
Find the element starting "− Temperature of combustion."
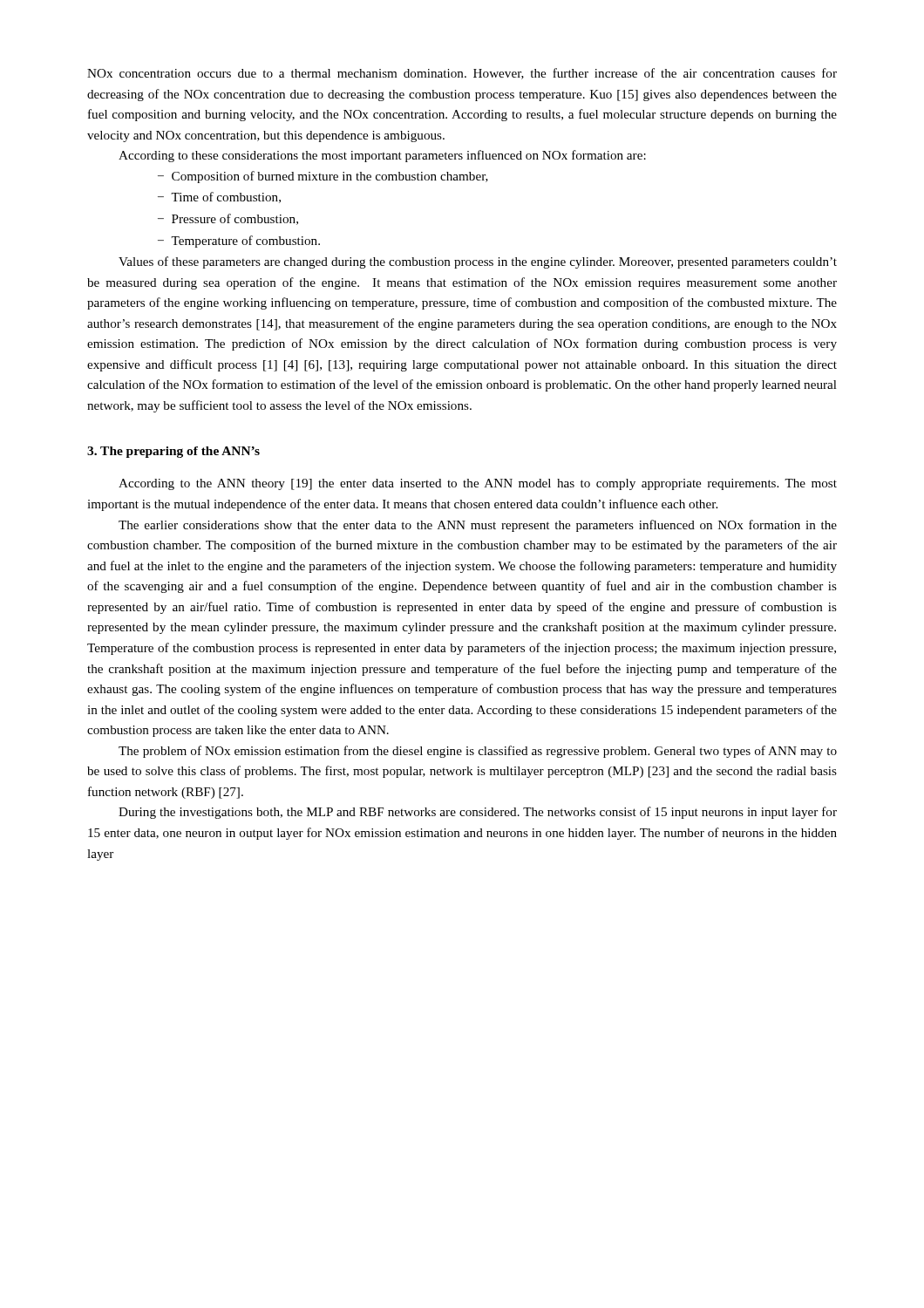pyautogui.click(x=239, y=240)
